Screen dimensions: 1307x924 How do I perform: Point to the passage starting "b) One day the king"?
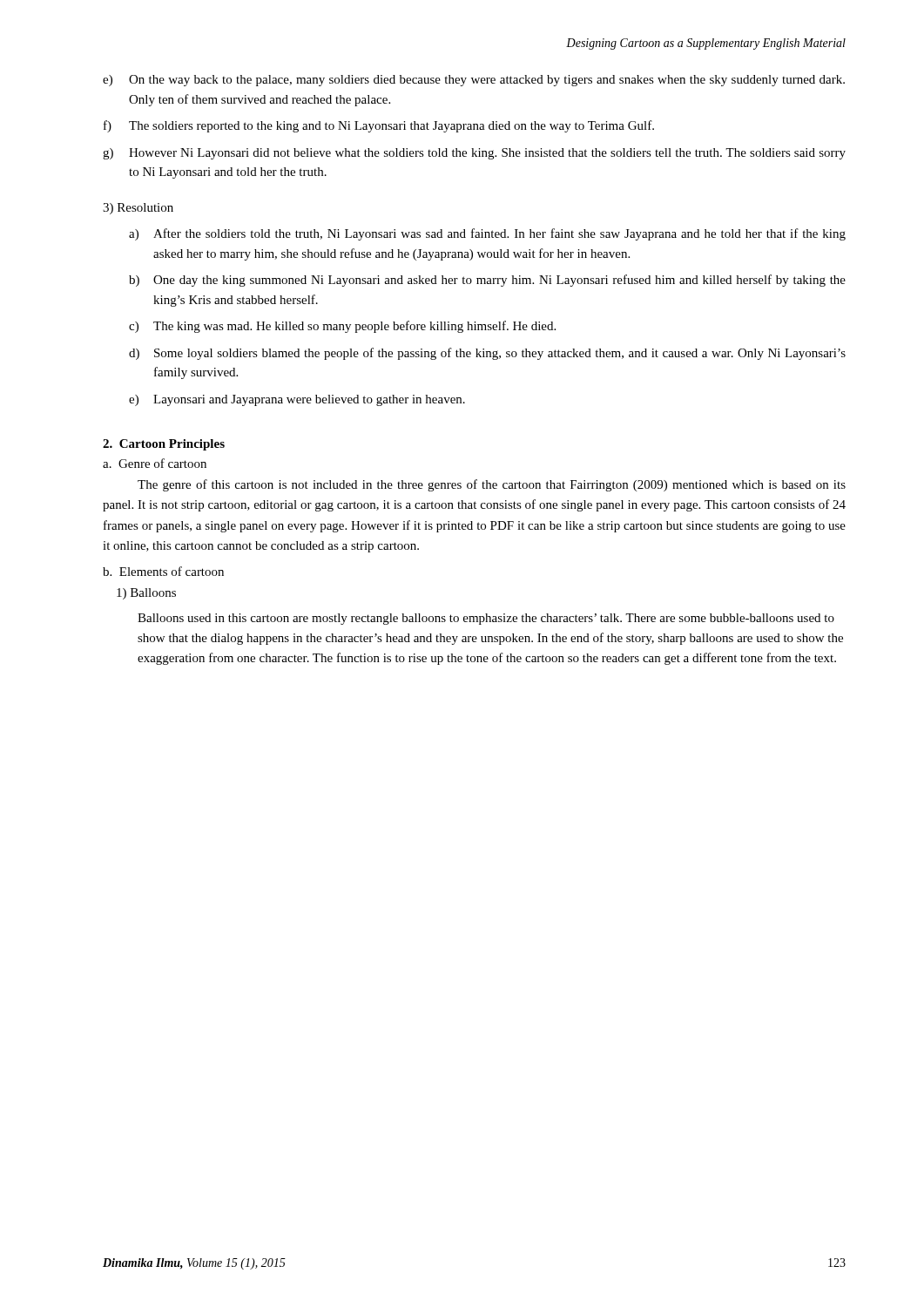[487, 290]
